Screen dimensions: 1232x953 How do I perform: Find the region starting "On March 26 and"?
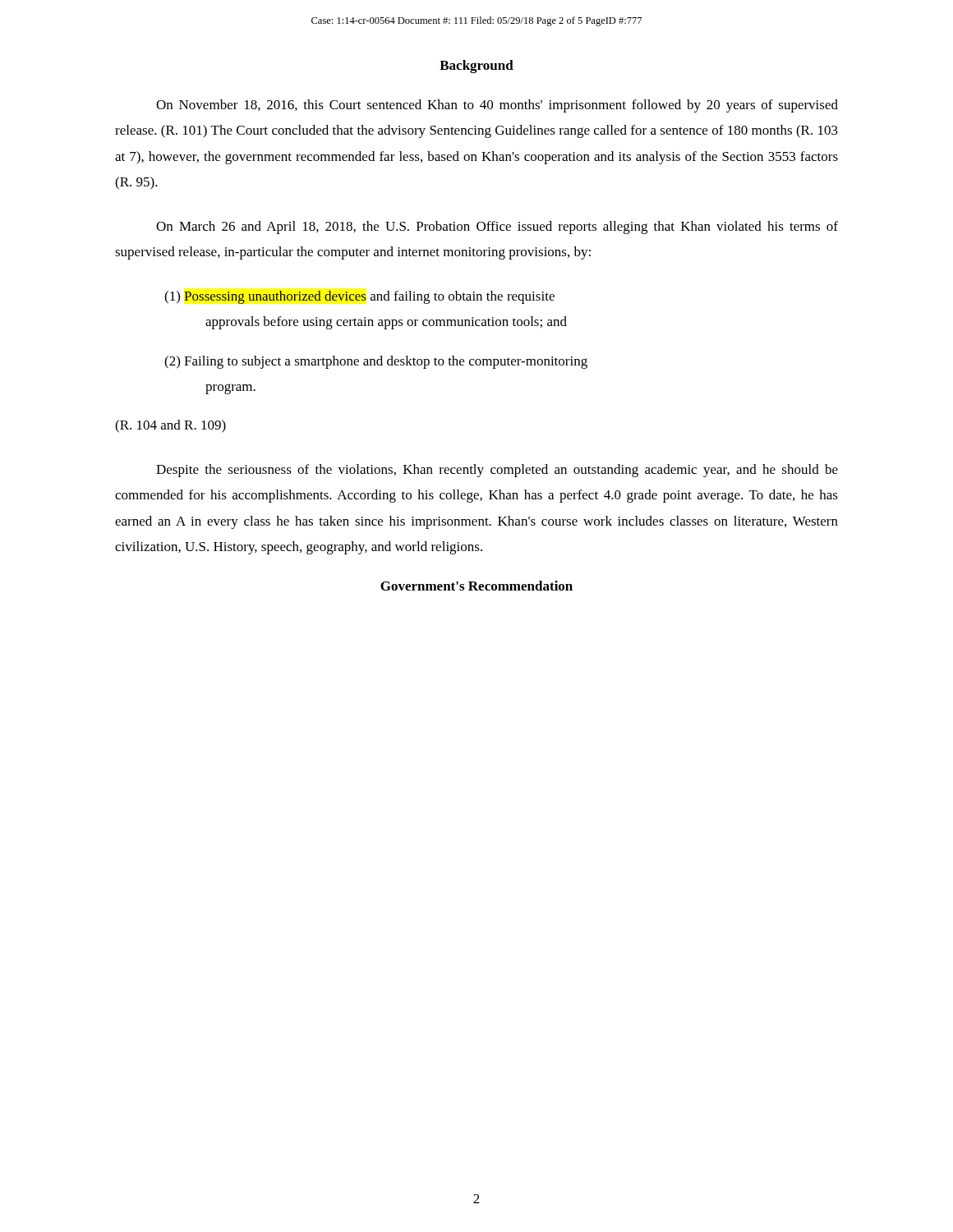tap(476, 239)
